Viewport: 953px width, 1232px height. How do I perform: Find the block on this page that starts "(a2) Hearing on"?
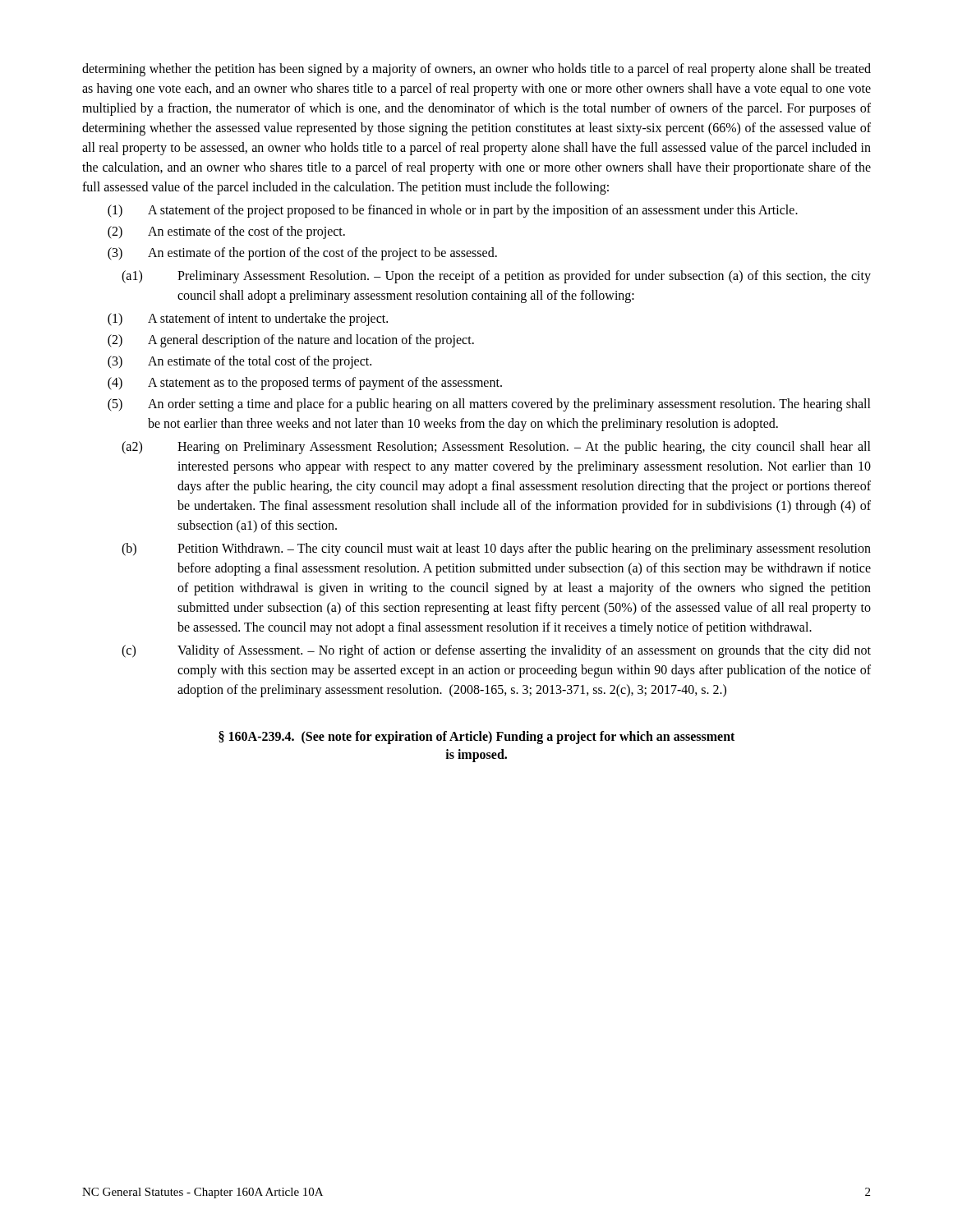(476, 486)
